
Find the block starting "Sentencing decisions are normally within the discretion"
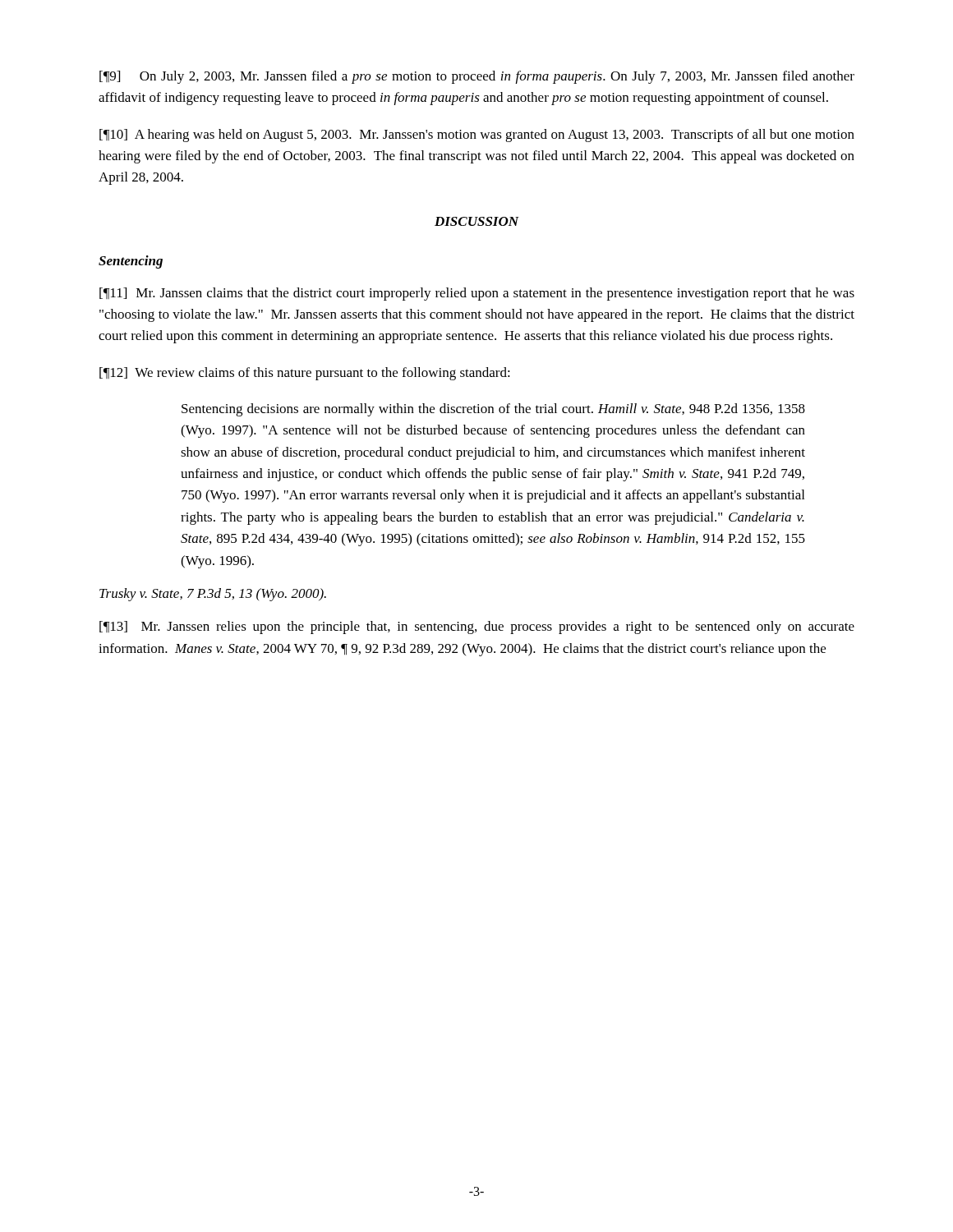click(493, 484)
